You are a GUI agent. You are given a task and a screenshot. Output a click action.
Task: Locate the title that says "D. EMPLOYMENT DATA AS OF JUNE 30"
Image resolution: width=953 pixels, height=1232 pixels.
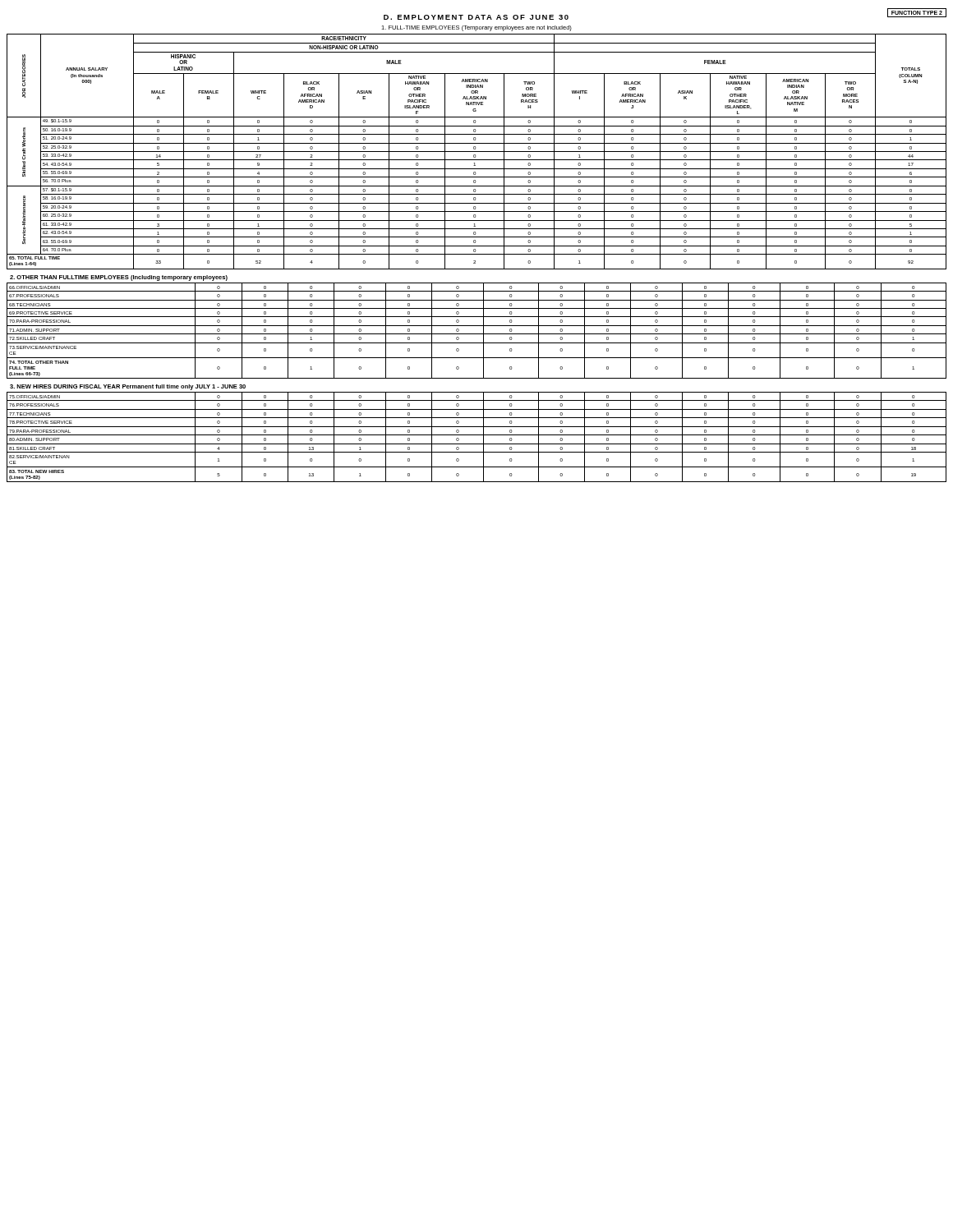pos(476,17)
